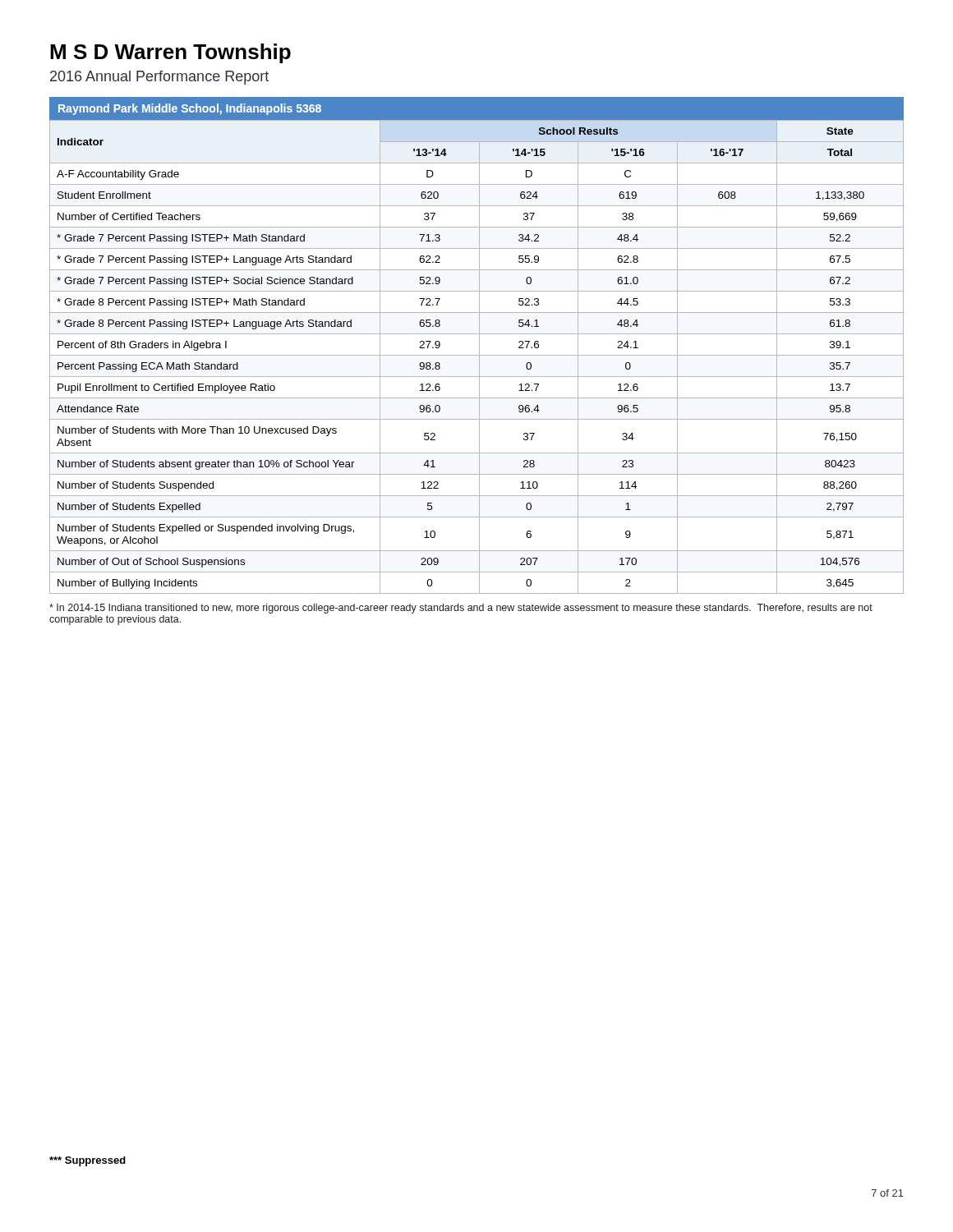The image size is (953, 1232).
Task: Locate the section header that says "2016 Annual Performance Report"
Action: (x=159, y=76)
